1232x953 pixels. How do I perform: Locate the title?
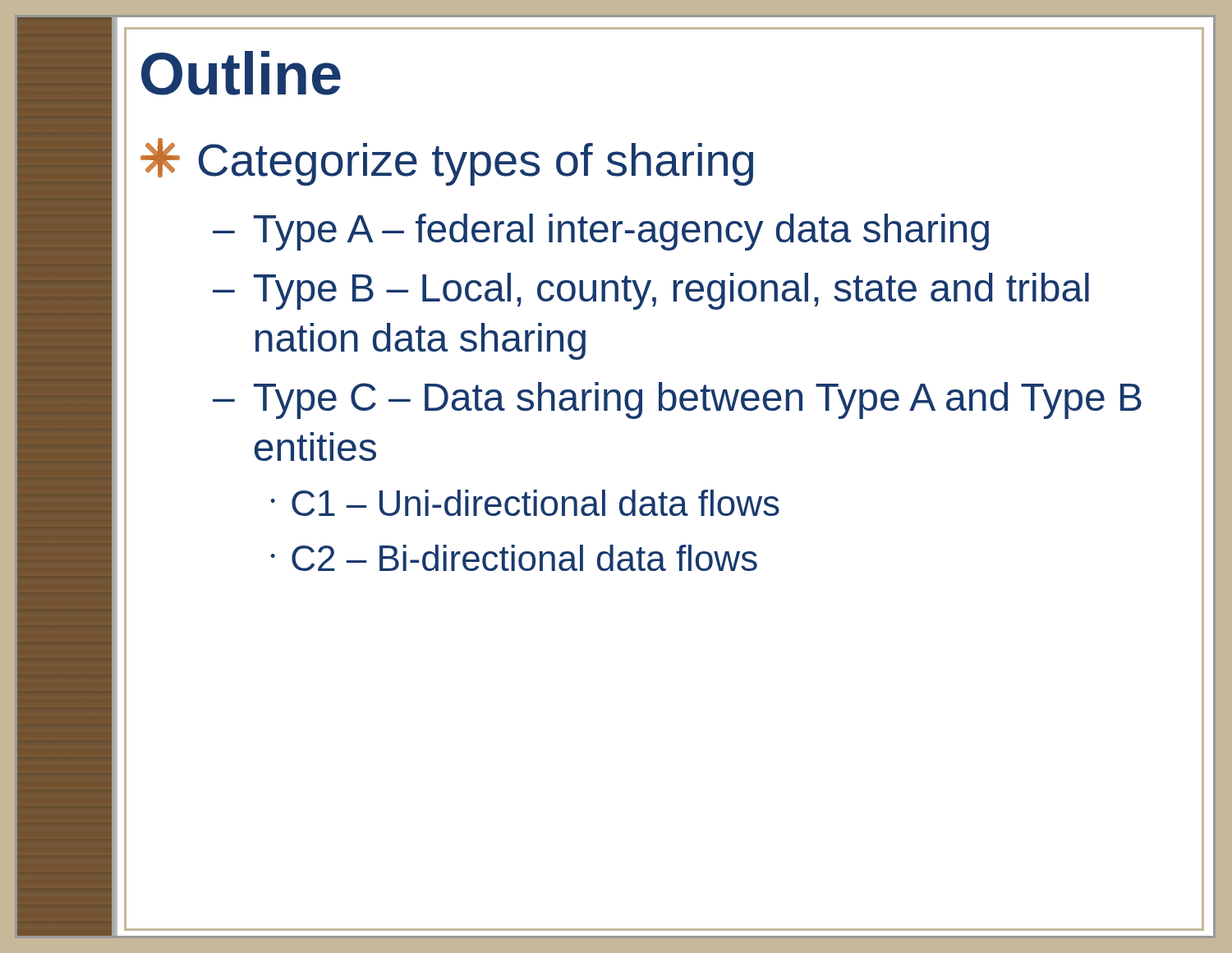[x=241, y=74]
